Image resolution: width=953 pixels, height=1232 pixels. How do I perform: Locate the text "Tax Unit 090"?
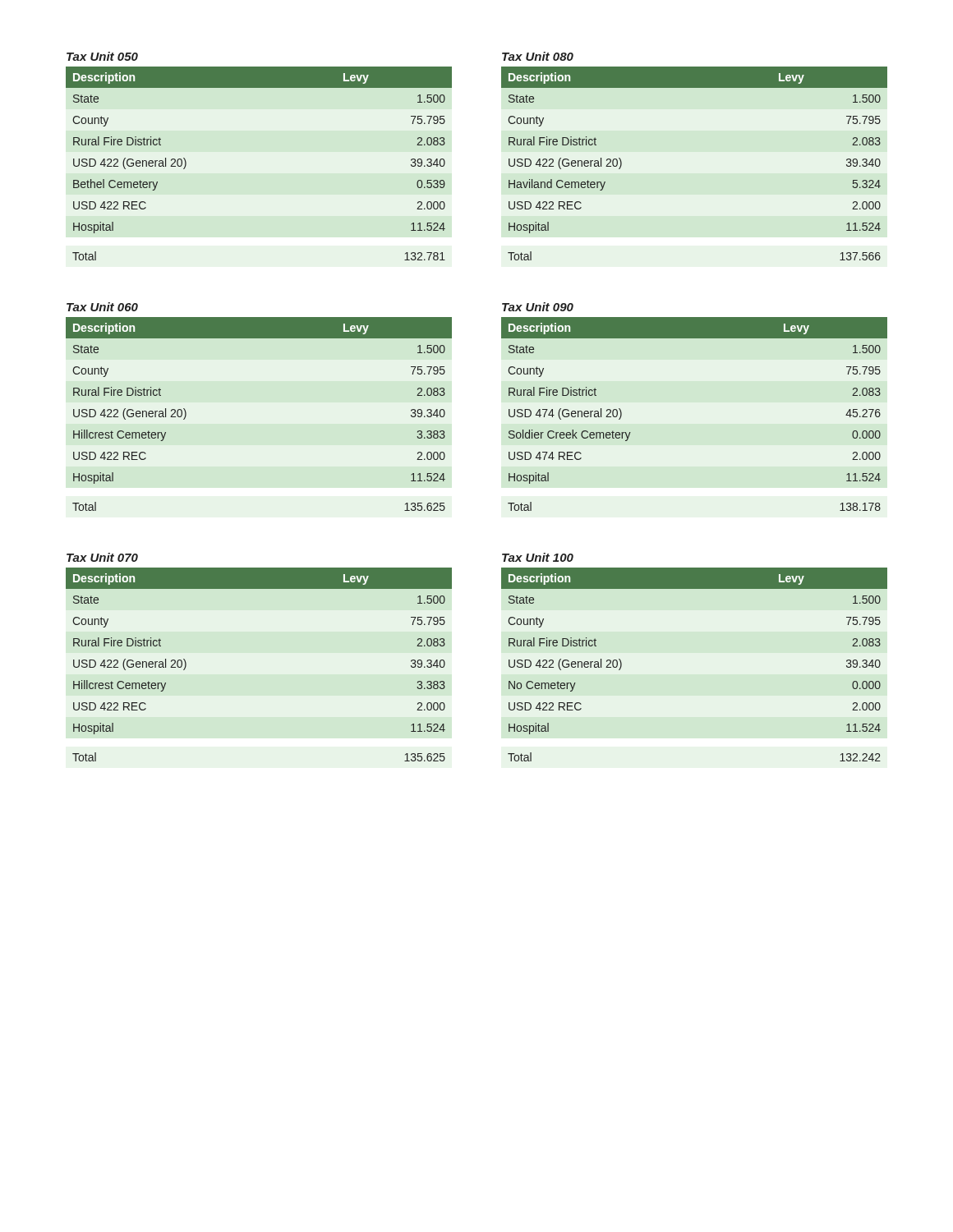point(537,307)
